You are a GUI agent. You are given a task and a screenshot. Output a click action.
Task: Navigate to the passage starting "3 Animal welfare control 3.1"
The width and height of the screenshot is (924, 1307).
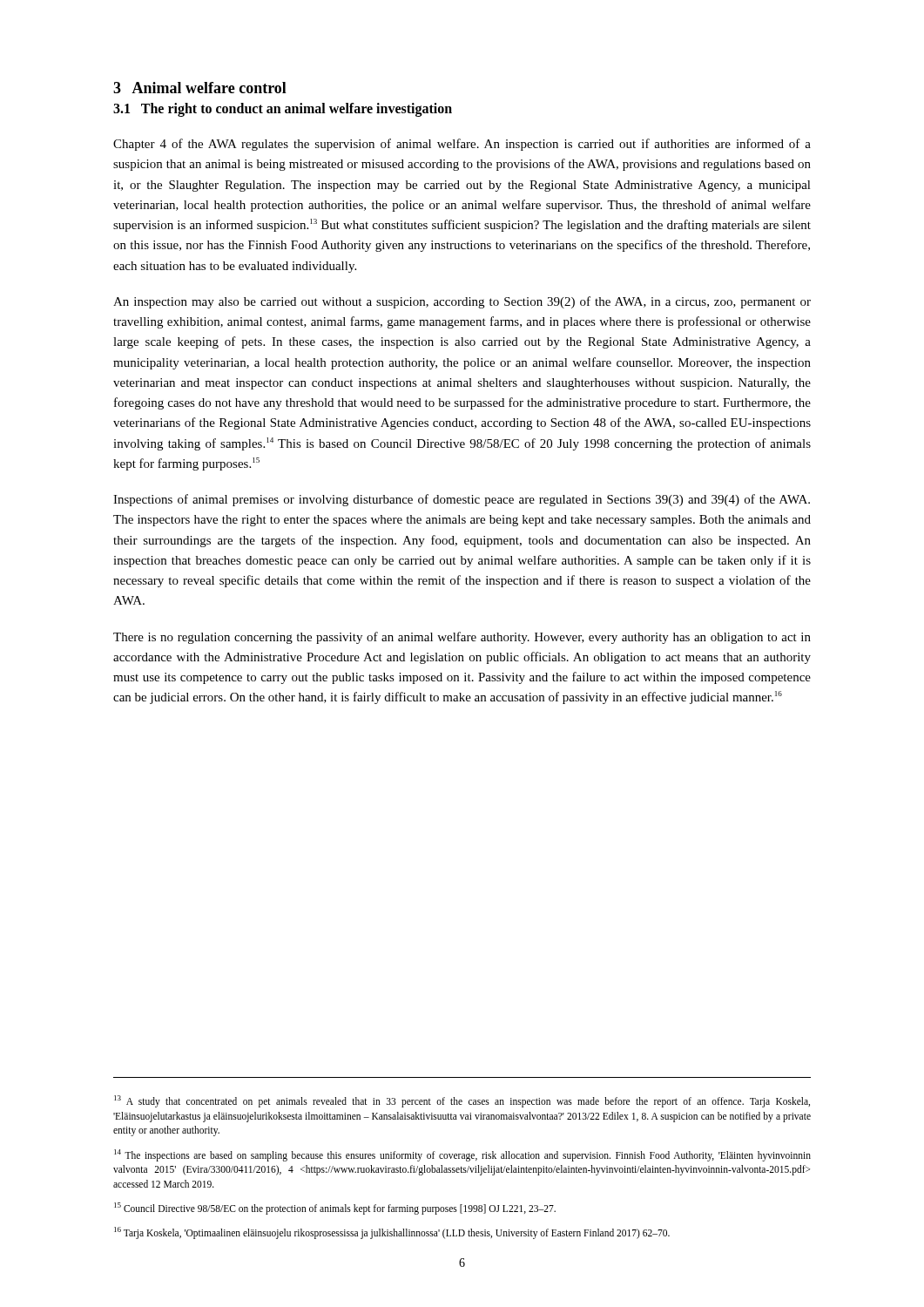click(200, 88)
